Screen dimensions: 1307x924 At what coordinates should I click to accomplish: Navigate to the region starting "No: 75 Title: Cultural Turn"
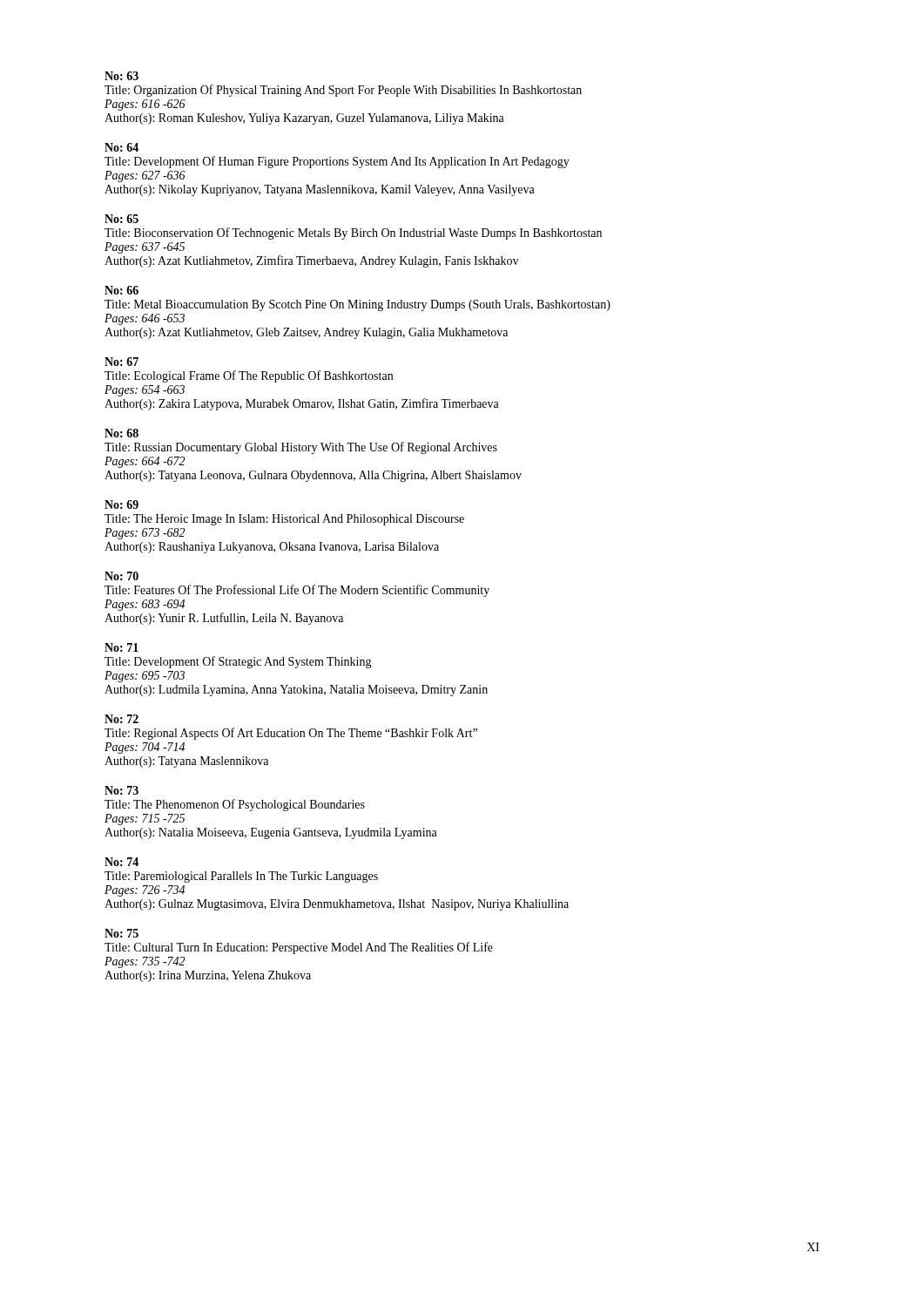pyautogui.click(x=462, y=955)
